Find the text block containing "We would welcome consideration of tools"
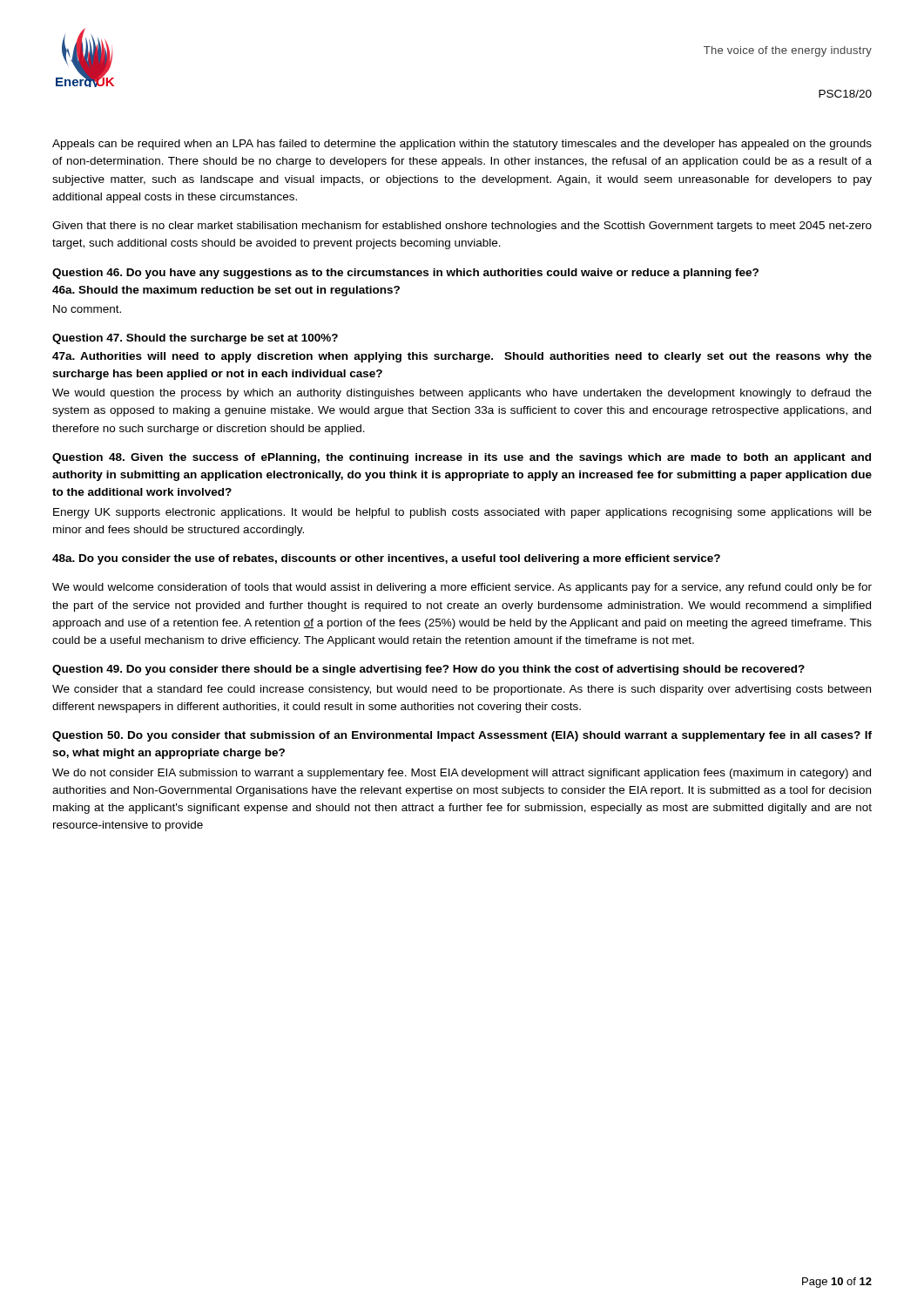 [462, 614]
